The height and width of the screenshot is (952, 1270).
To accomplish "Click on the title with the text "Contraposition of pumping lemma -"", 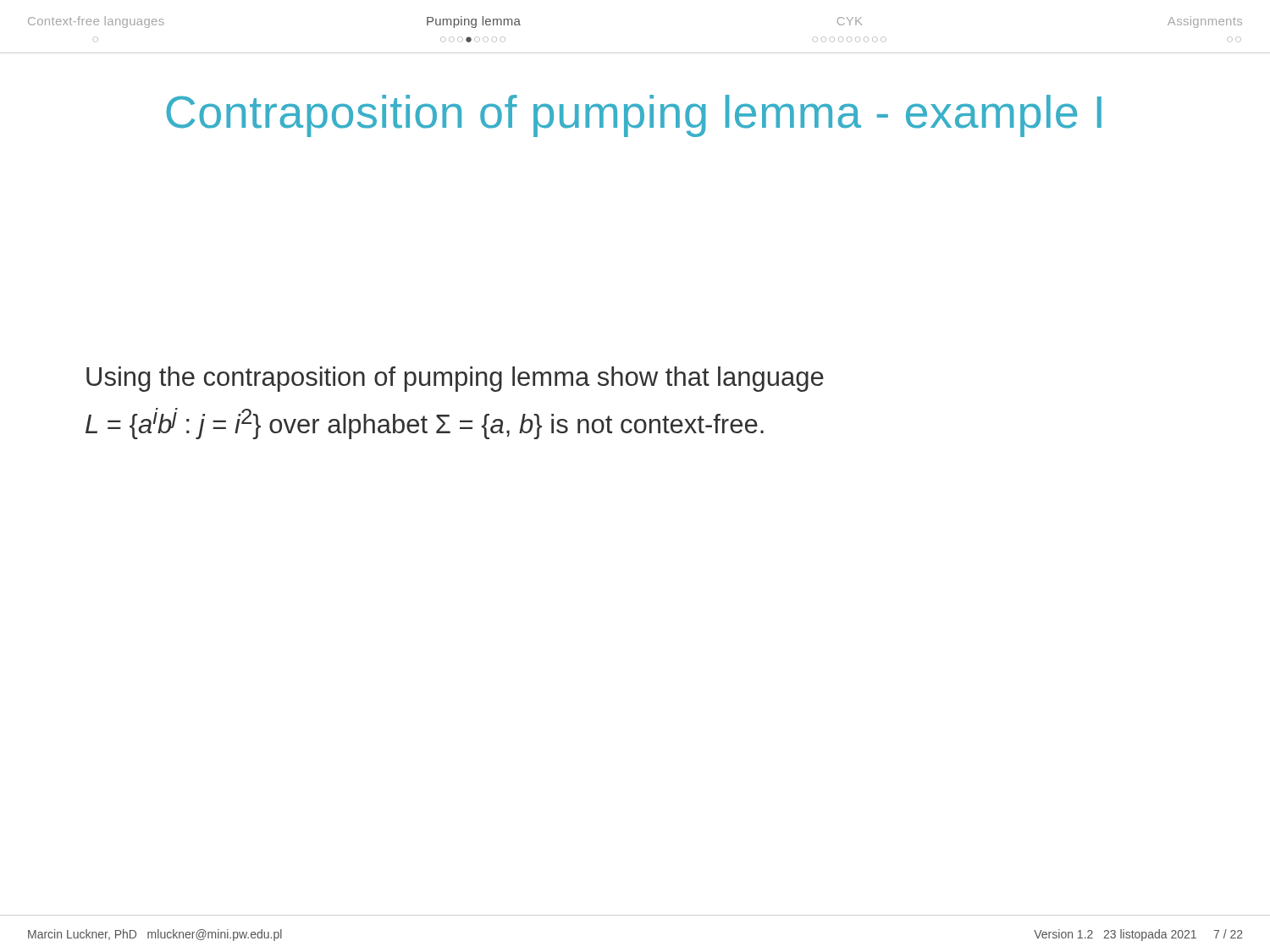I will (635, 112).
